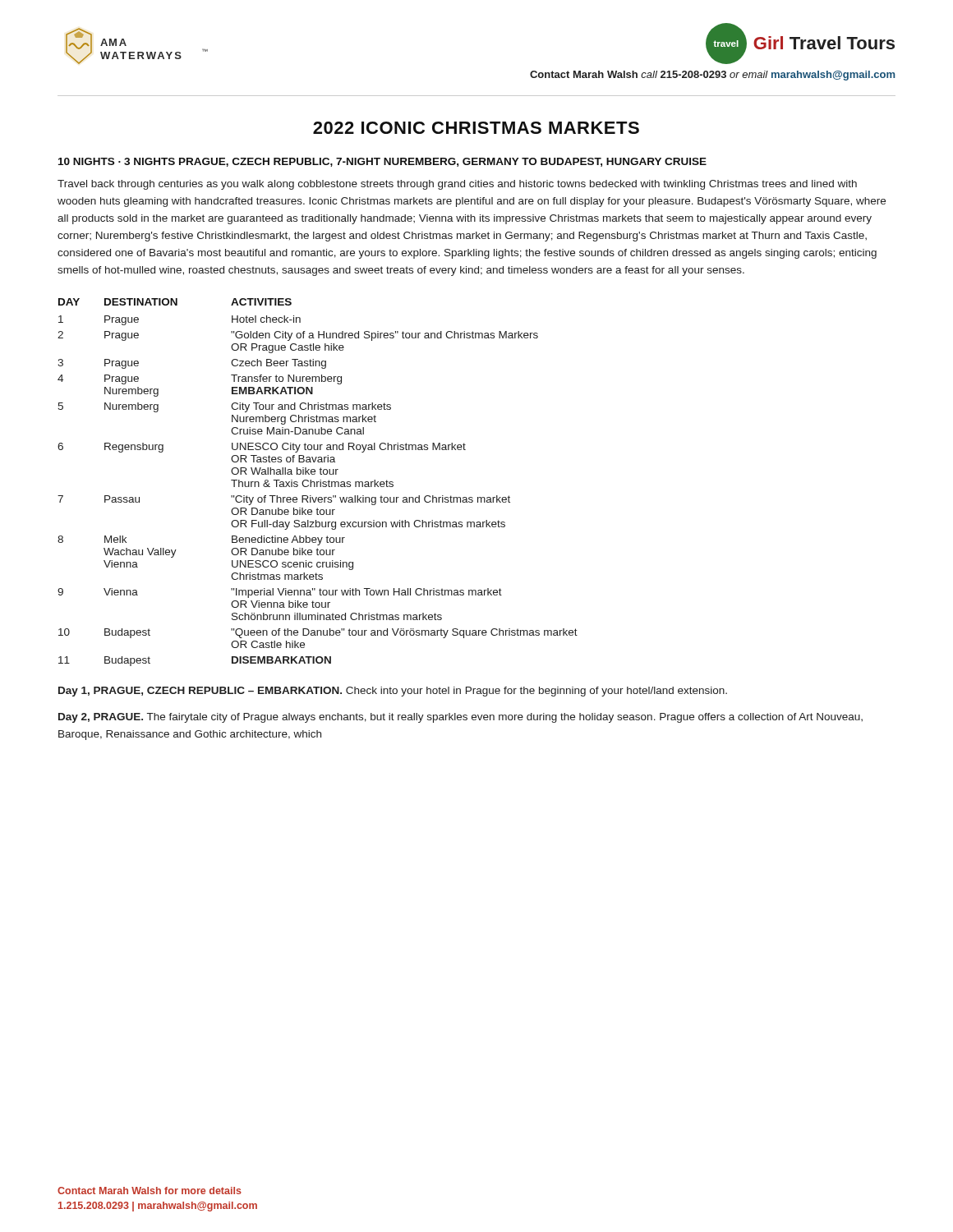Locate the region starting "2022 ICONIC CHRISTMAS MARKETS"
Screen dimensions: 1232x953
pyautogui.click(x=476, y=128)
